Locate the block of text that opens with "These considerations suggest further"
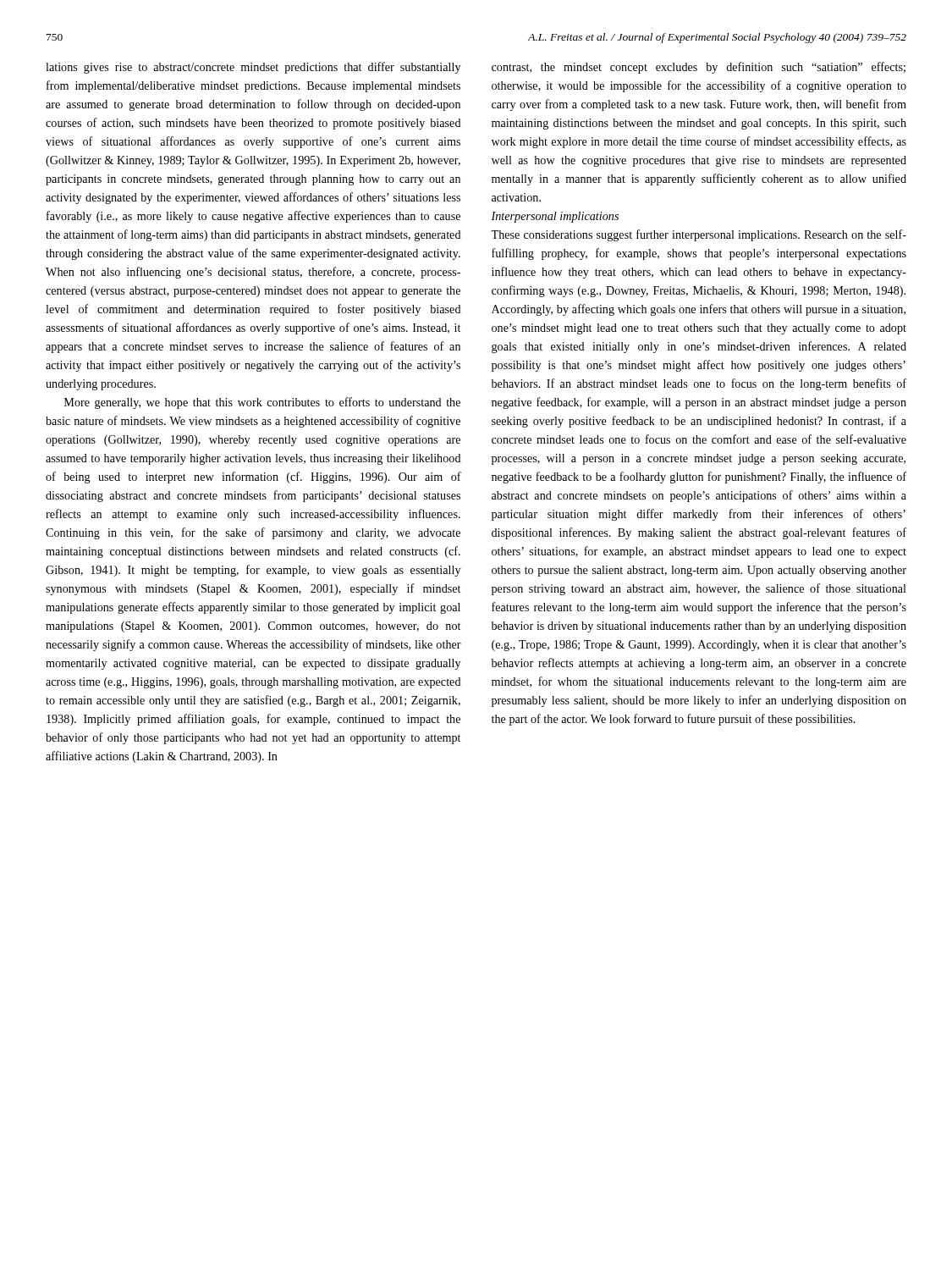This screenshot has height=1270, width=952. [x=699, y=477]
